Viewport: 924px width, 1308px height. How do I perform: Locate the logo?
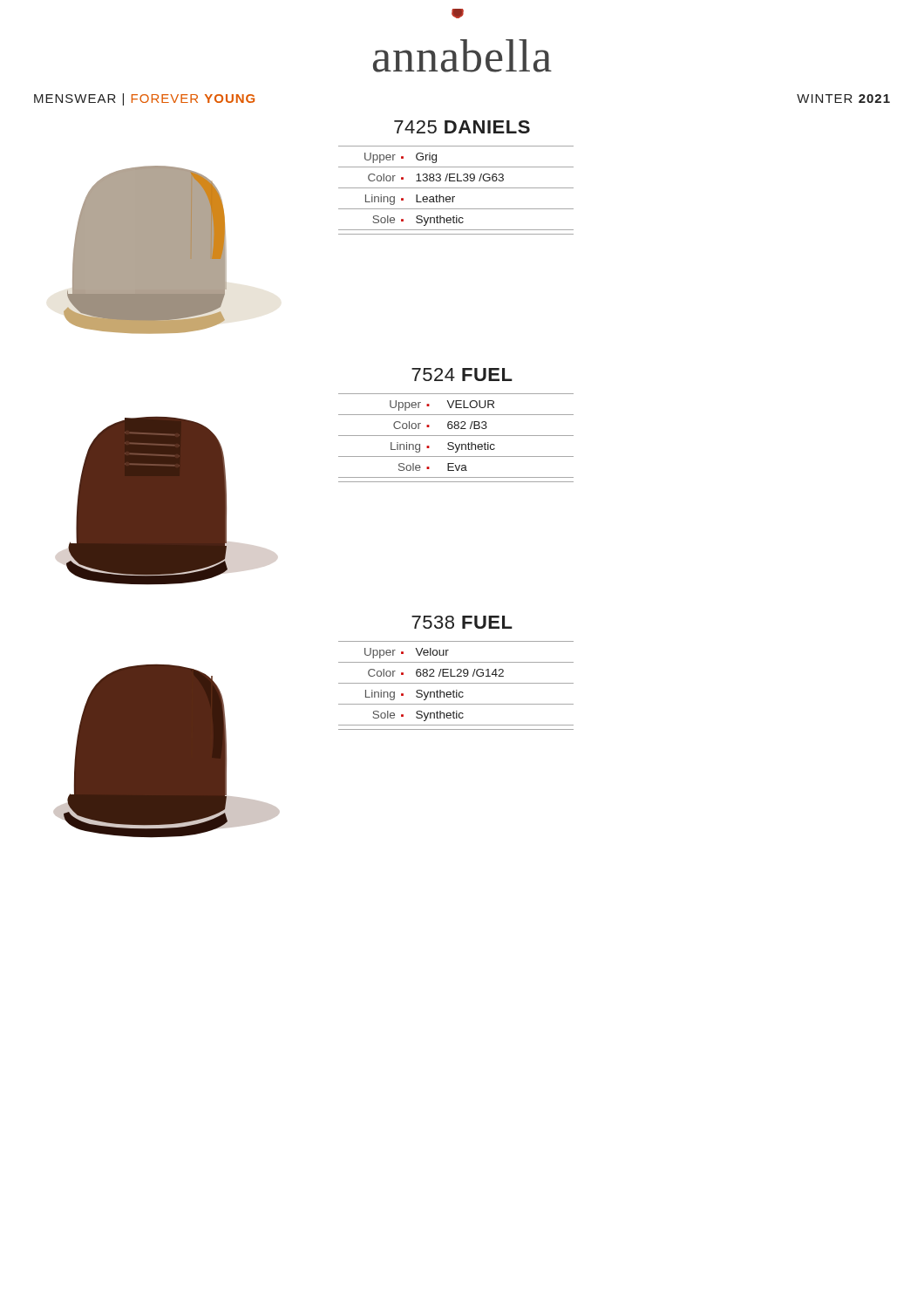(x=462, y=41)
